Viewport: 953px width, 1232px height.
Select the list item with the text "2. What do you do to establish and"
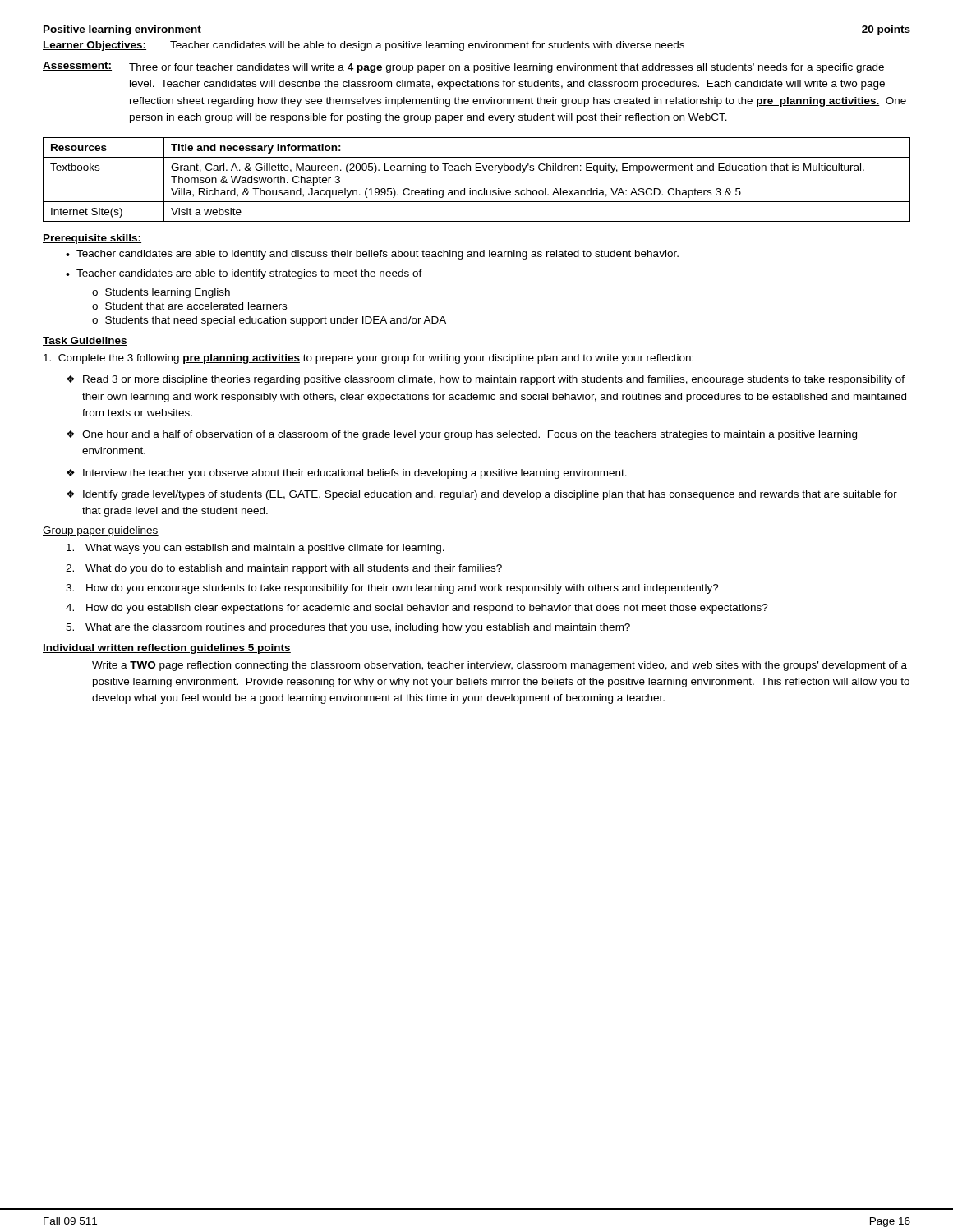point(284,568)
